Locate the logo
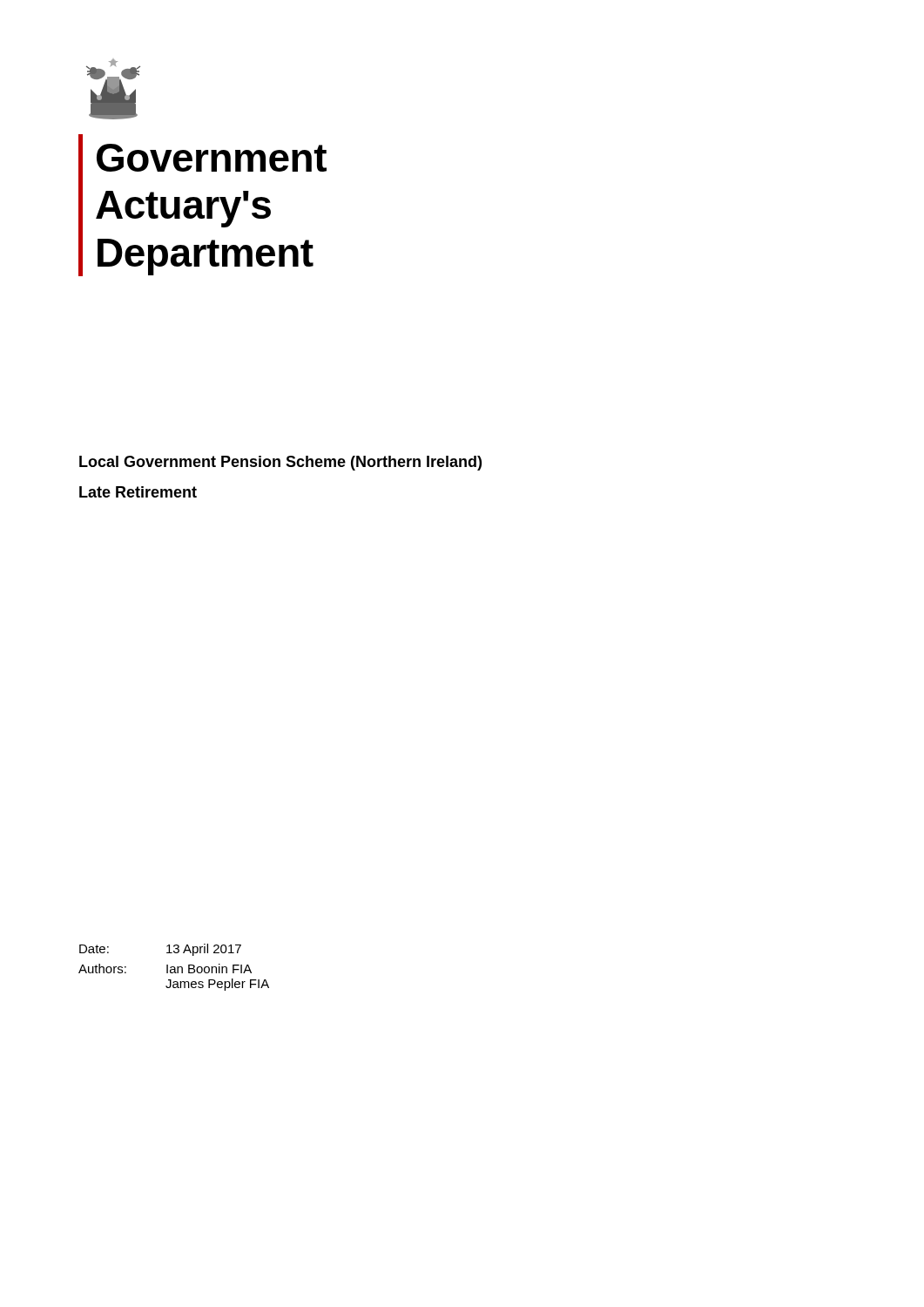This screenshot has height=1307, width=924. click(113, 93)
